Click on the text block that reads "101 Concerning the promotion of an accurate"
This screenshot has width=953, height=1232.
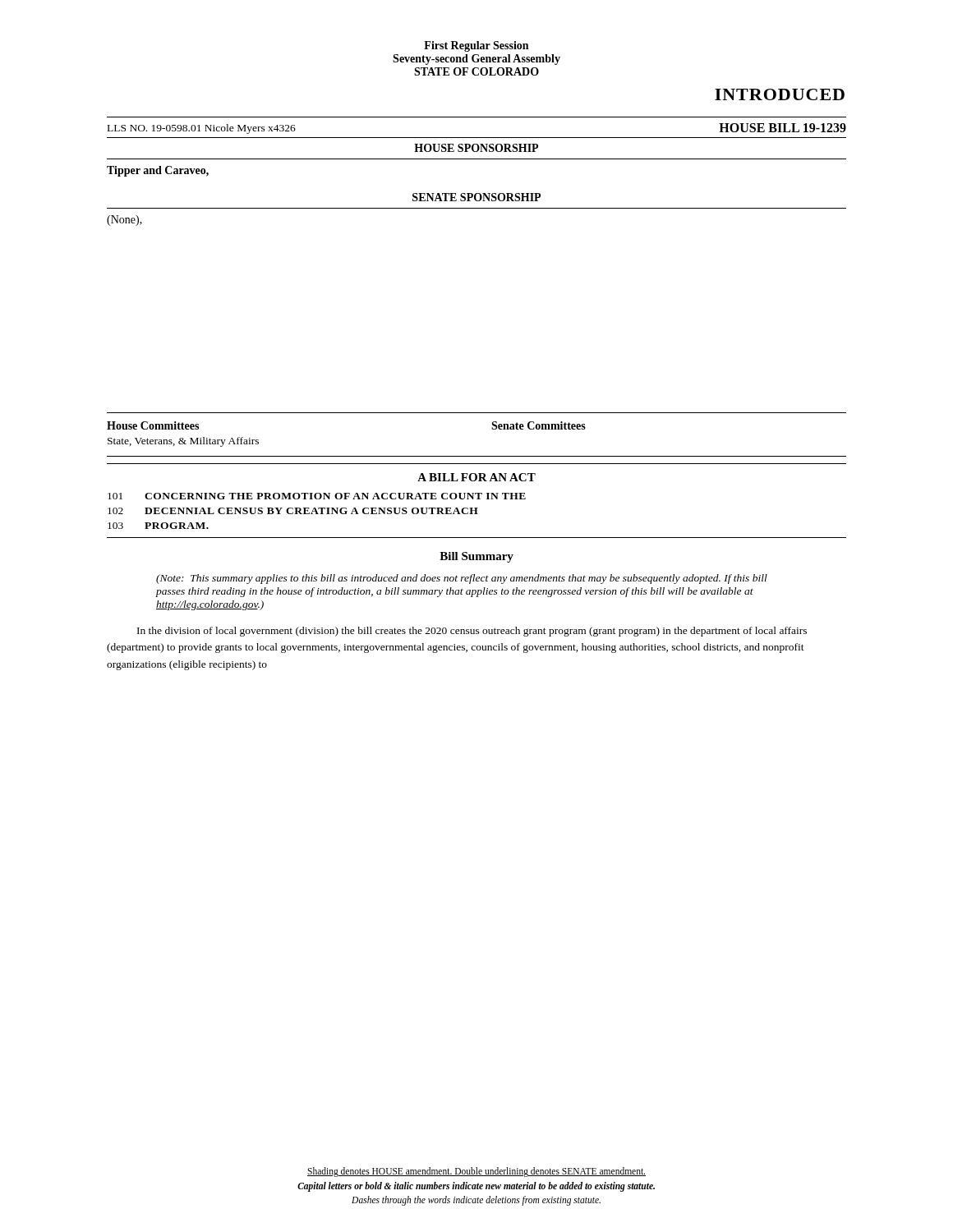coord(476,511)
